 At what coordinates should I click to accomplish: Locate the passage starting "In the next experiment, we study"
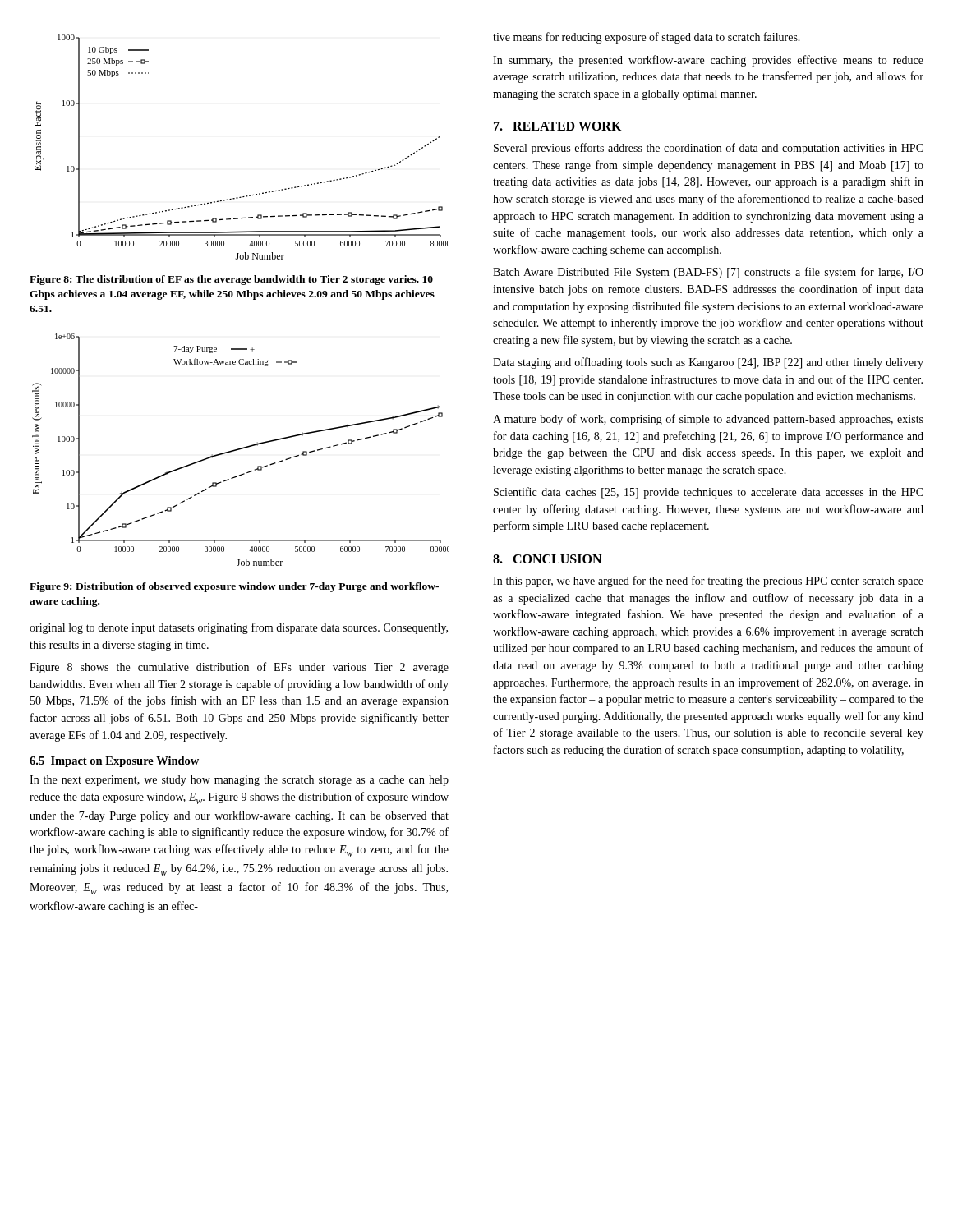[239, 843]
